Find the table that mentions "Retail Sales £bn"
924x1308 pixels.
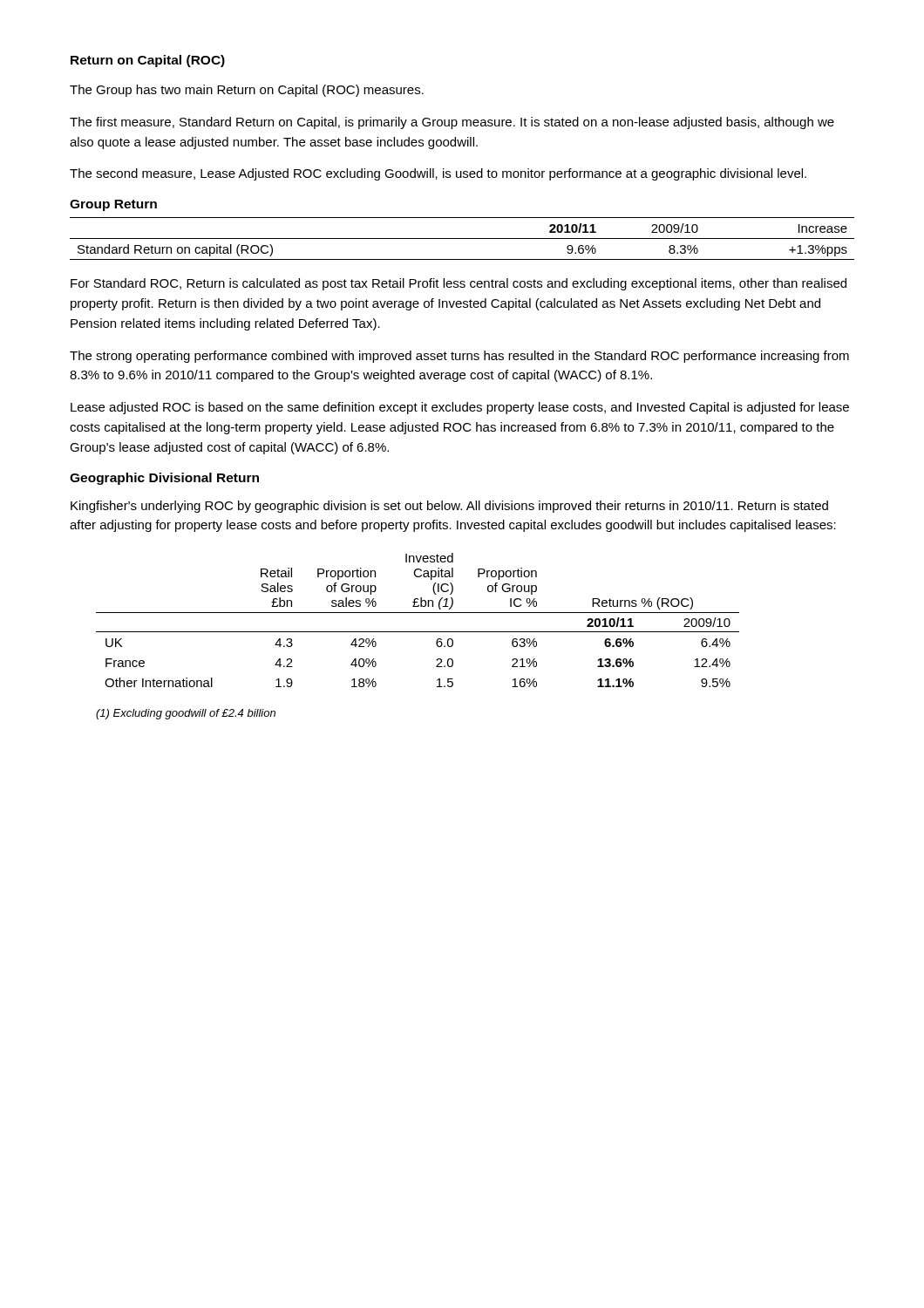(x=462, y=620)
